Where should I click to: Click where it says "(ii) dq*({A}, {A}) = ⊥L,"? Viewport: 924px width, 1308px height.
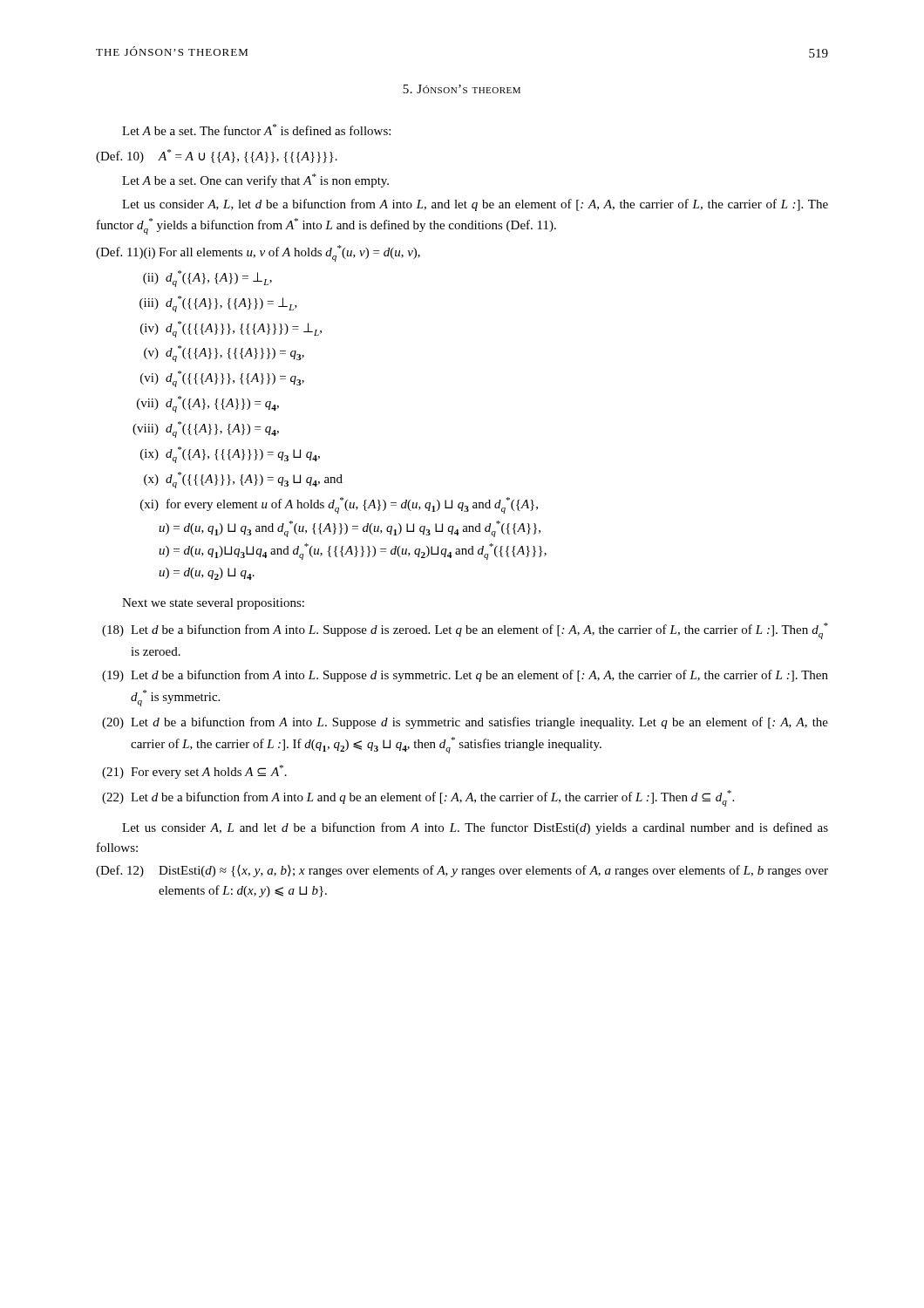point(207,279)
